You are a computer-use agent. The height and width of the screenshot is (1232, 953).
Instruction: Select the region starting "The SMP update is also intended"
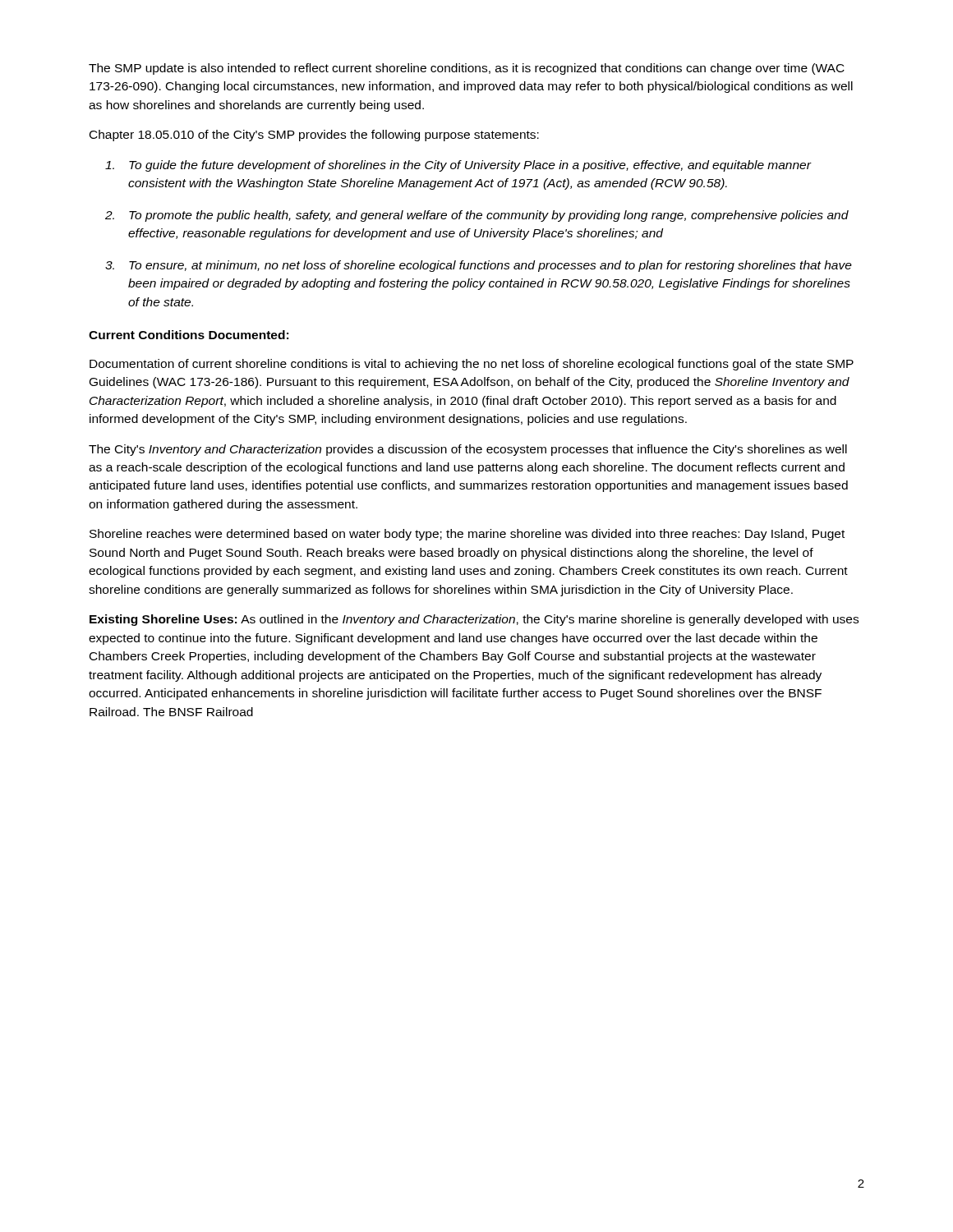[x=471, y=86]
